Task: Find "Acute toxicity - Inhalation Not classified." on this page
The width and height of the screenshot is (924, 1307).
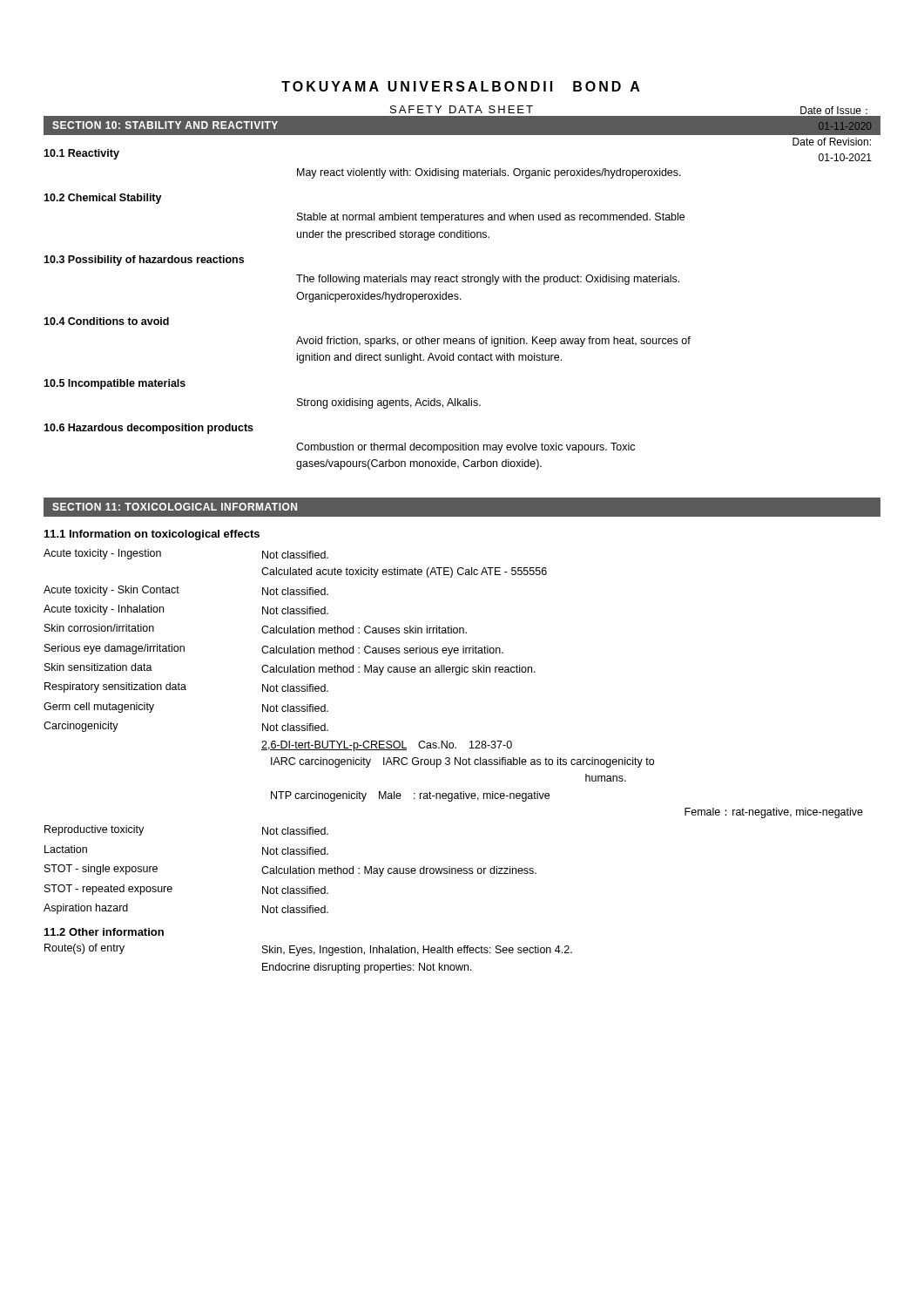Action: 103,609
